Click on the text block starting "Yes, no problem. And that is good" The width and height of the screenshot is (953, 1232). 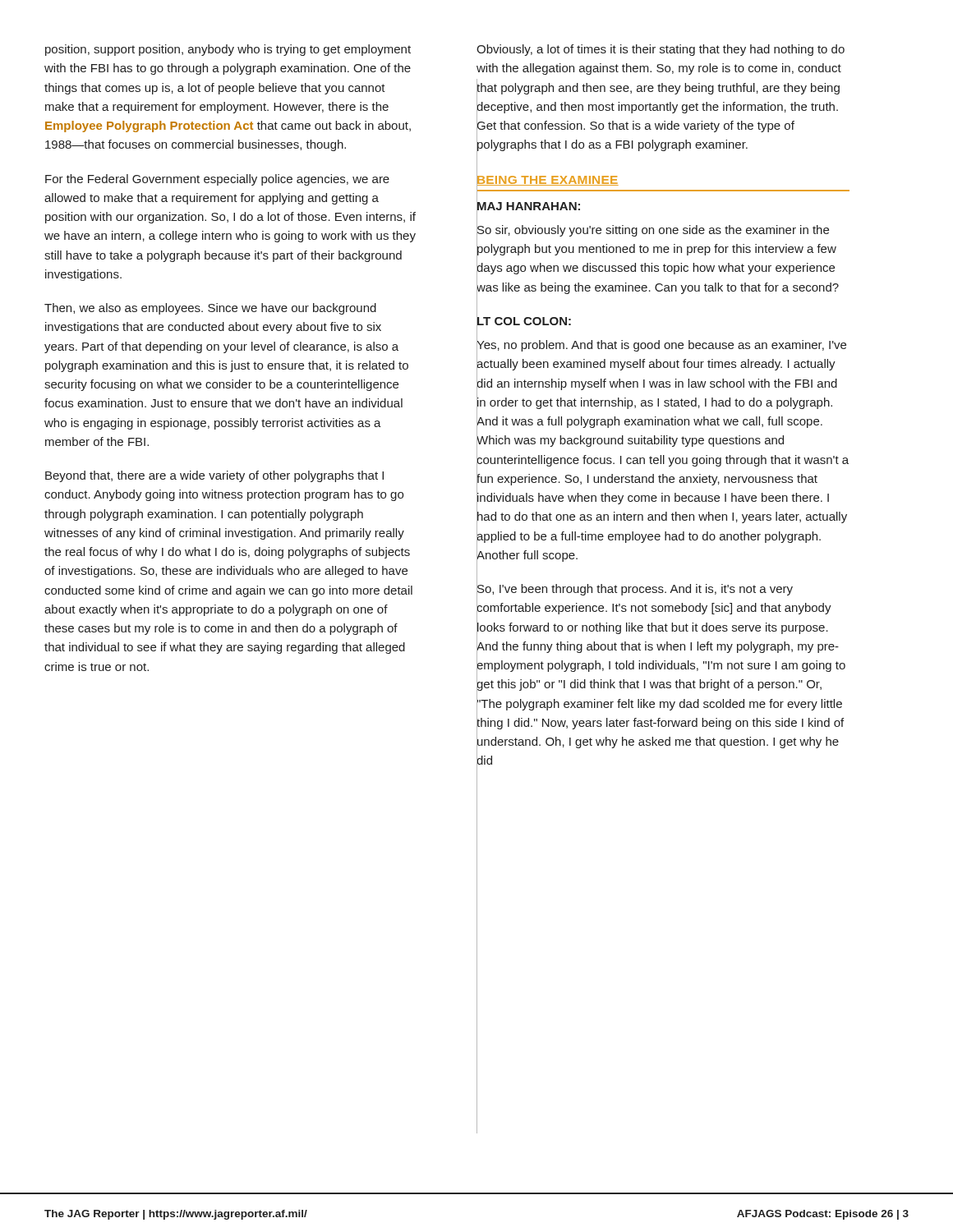(x=663, y=450)
